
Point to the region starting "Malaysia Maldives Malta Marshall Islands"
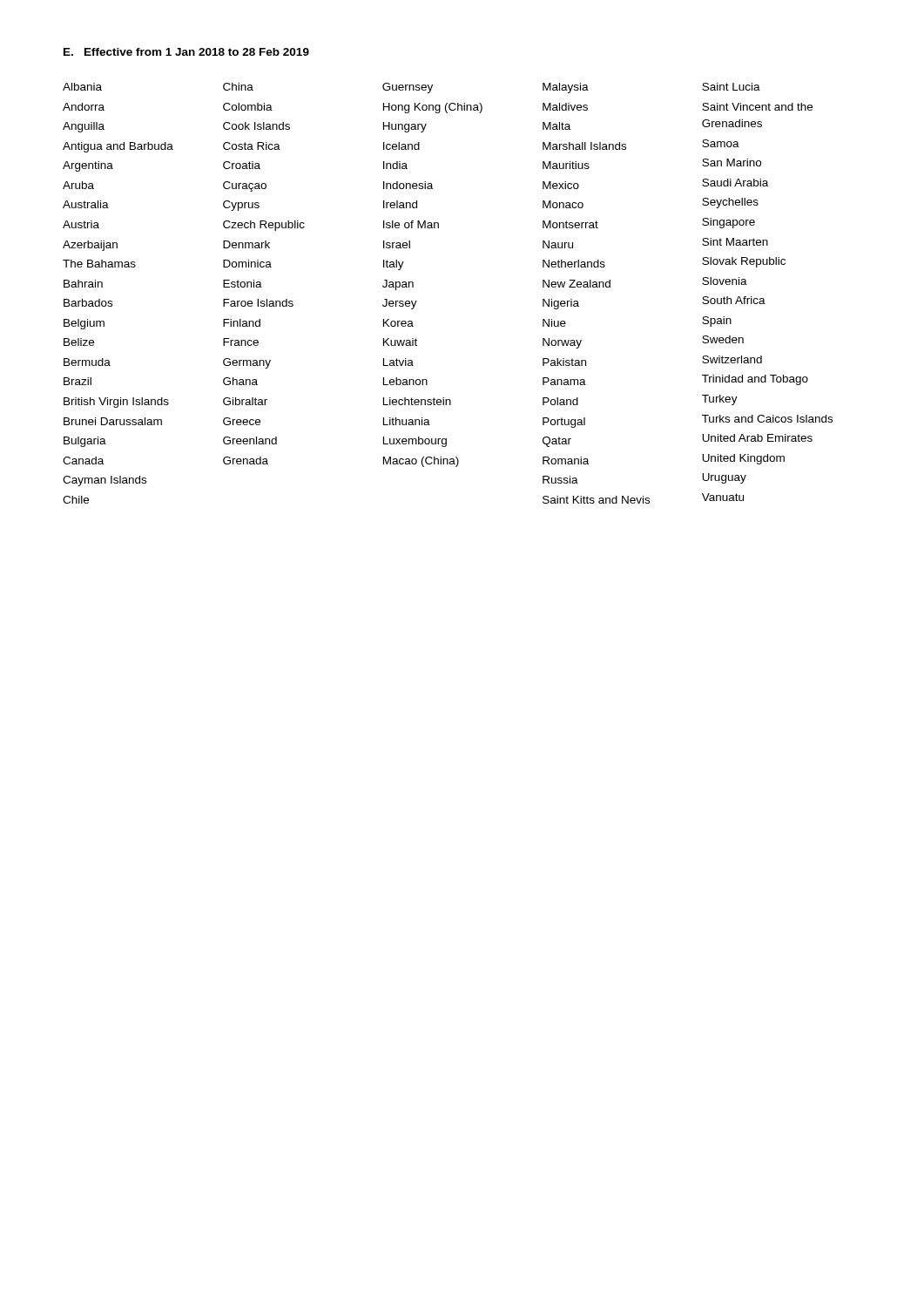(566, 88)
